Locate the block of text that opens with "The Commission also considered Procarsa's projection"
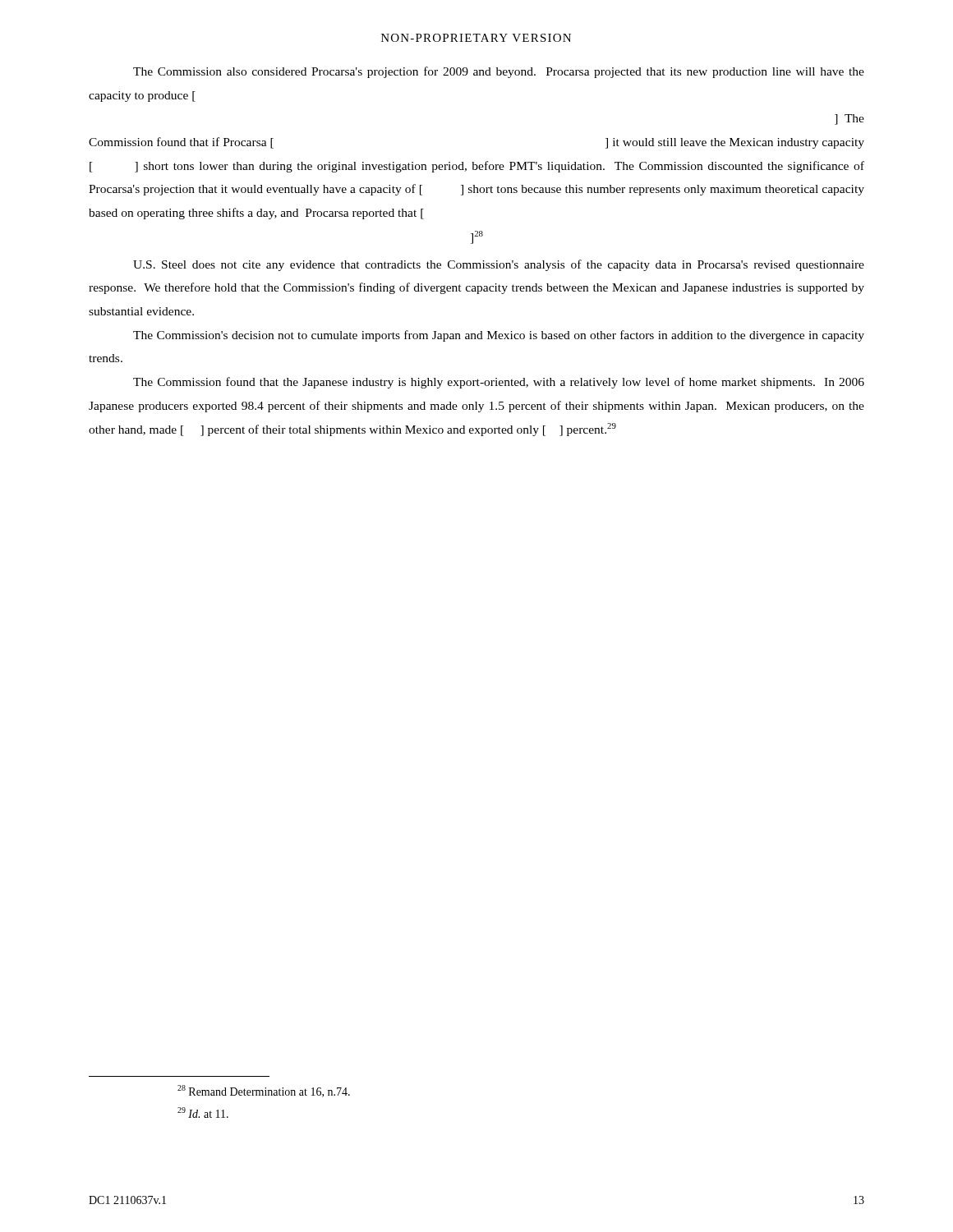The height and width of the screenshot is (1232, 953). click(x=476, y=83)
